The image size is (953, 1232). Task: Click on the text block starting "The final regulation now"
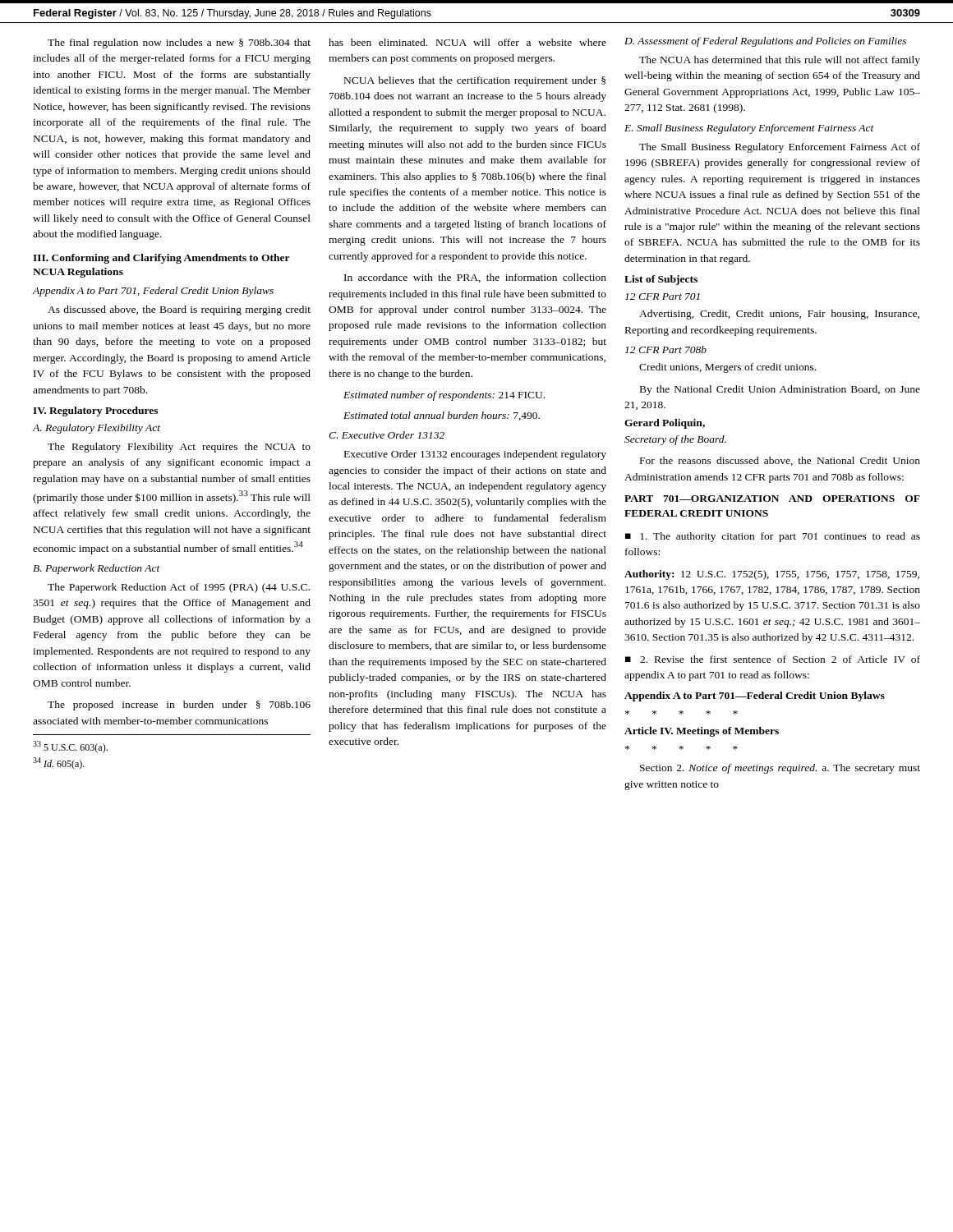click(x=172, y=138)
